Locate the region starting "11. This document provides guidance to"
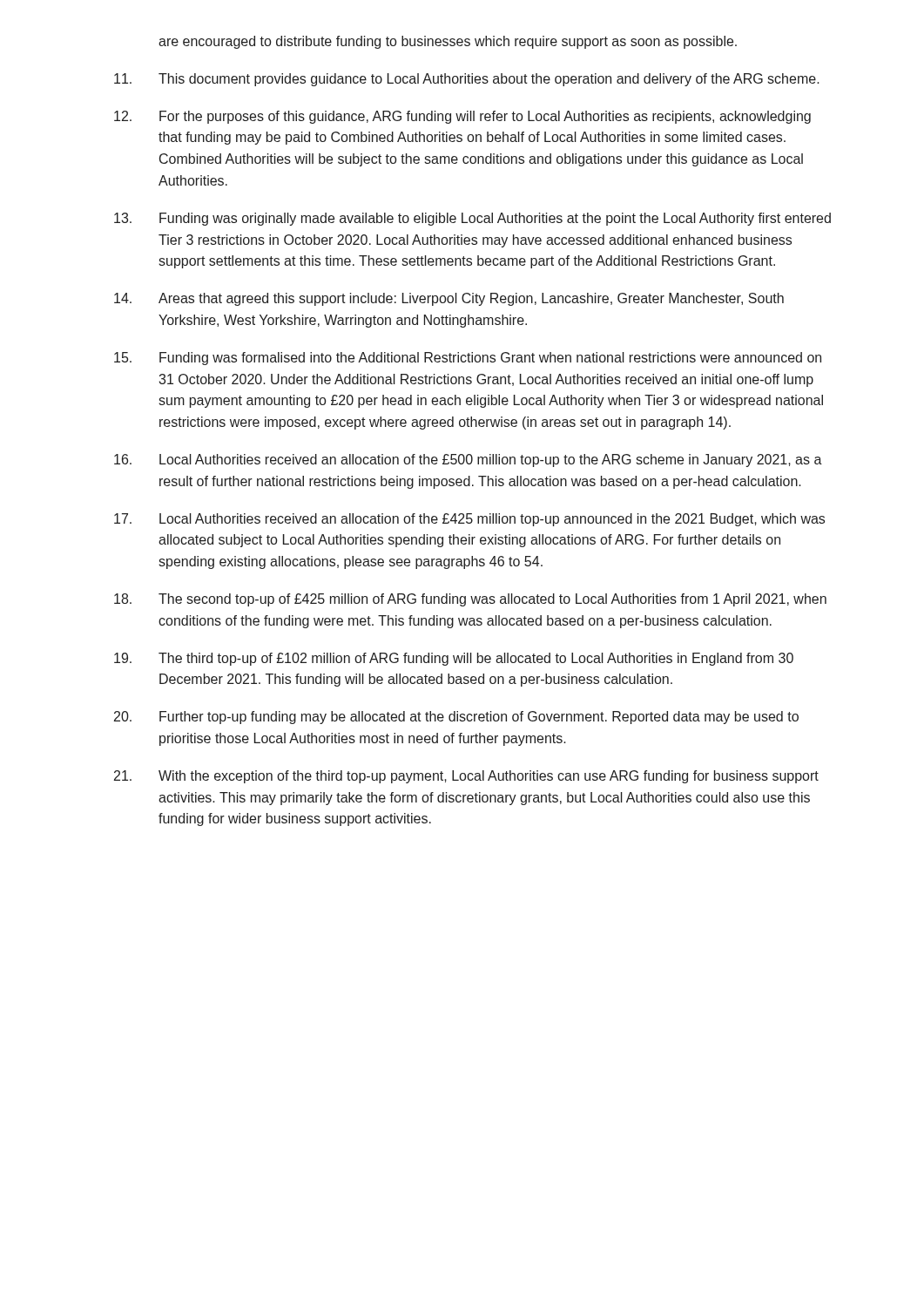The width and height of the screenshot is (924, 1307). pos(475,79)
